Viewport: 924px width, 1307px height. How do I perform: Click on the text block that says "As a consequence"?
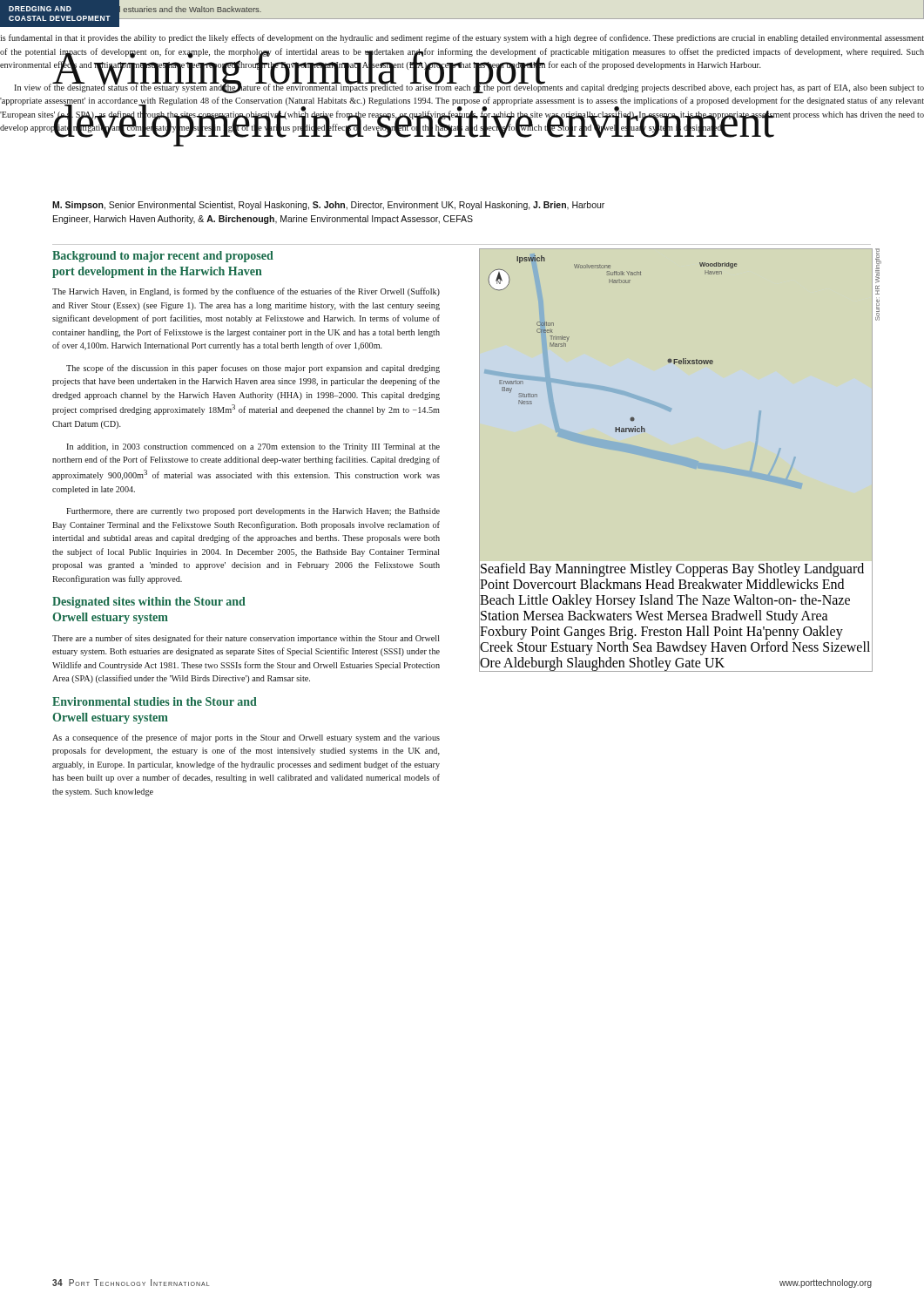246,765
